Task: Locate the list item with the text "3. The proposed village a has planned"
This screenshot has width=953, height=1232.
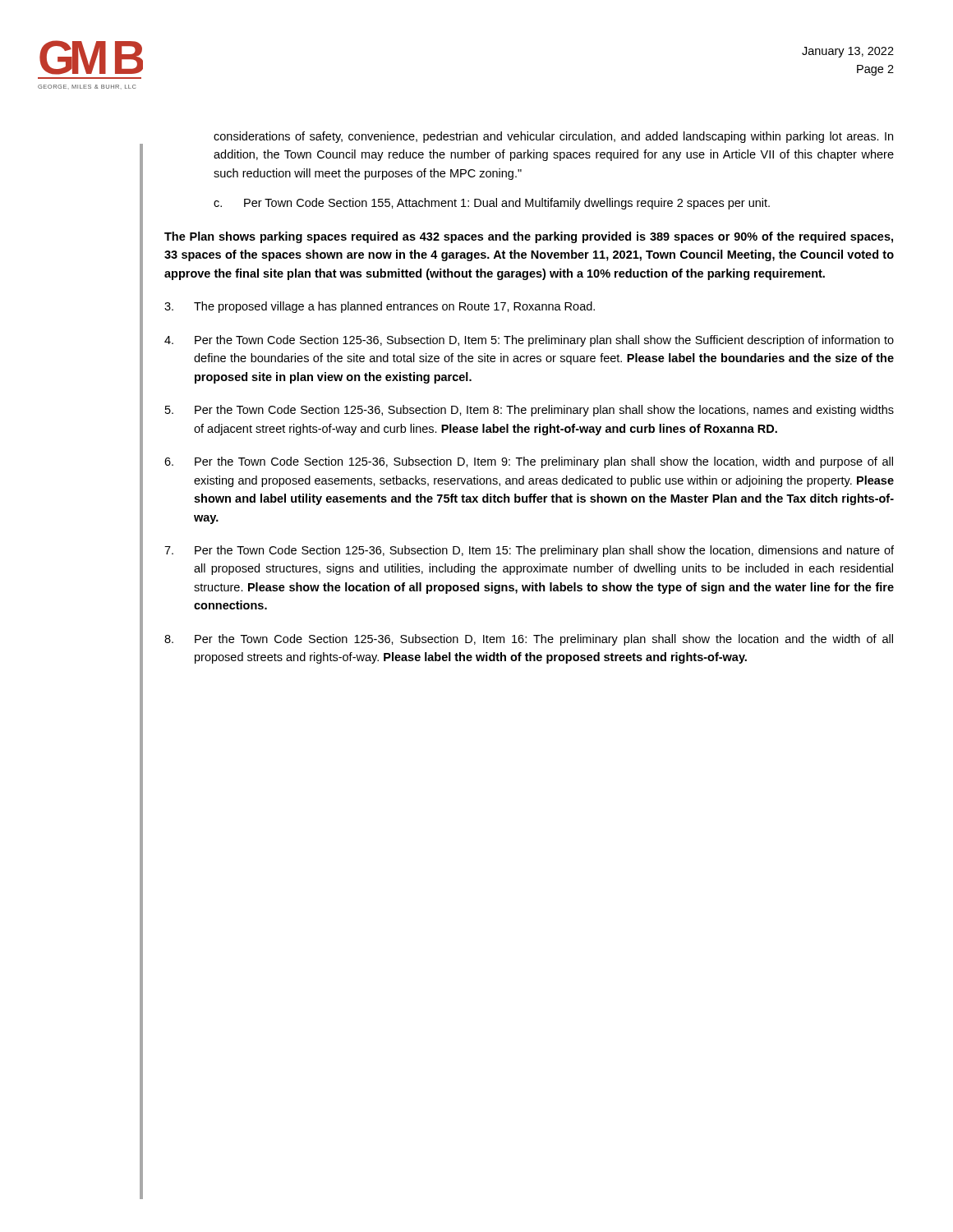Action: [529, 307]
